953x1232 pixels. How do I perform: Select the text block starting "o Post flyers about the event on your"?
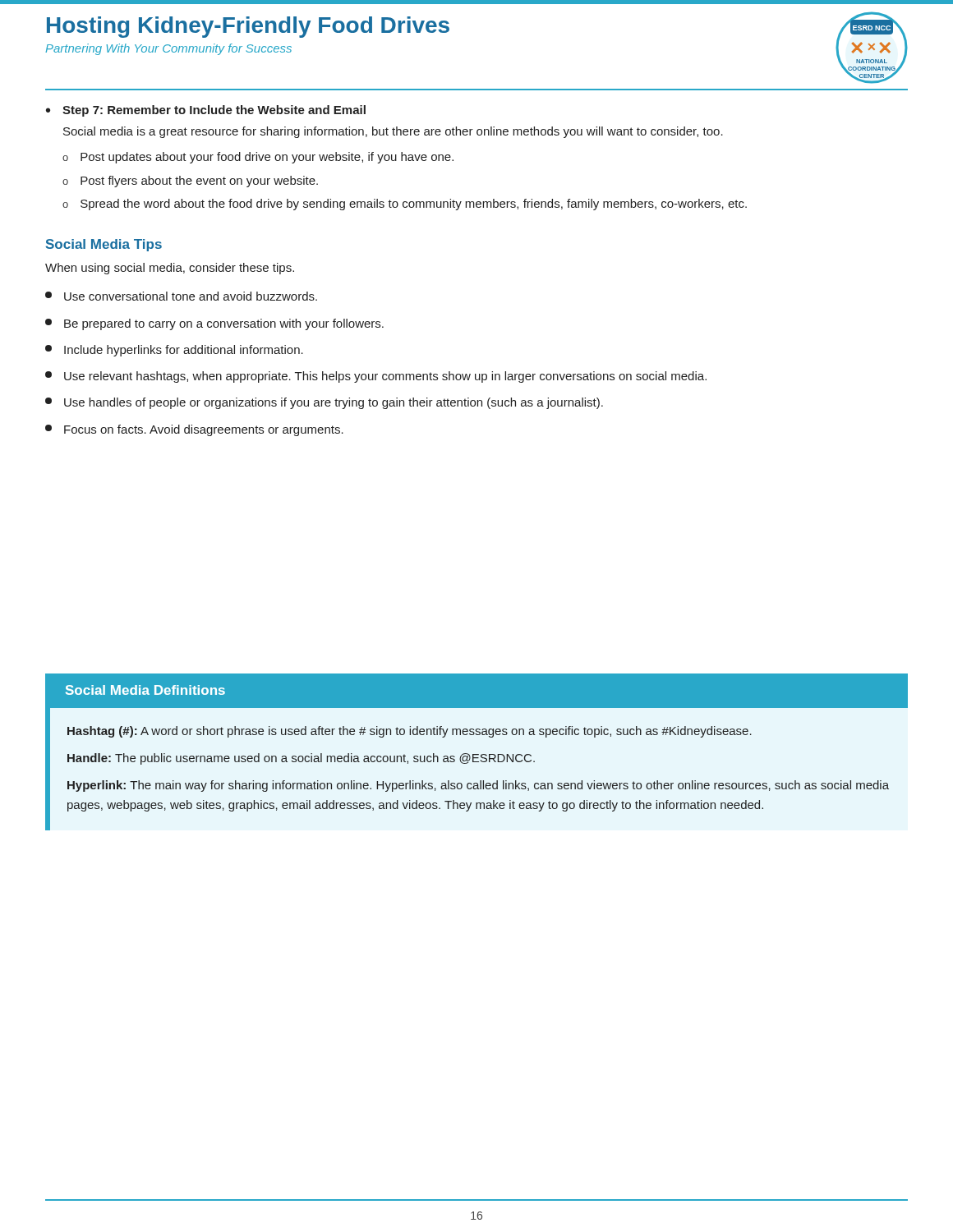coord(191,180)
